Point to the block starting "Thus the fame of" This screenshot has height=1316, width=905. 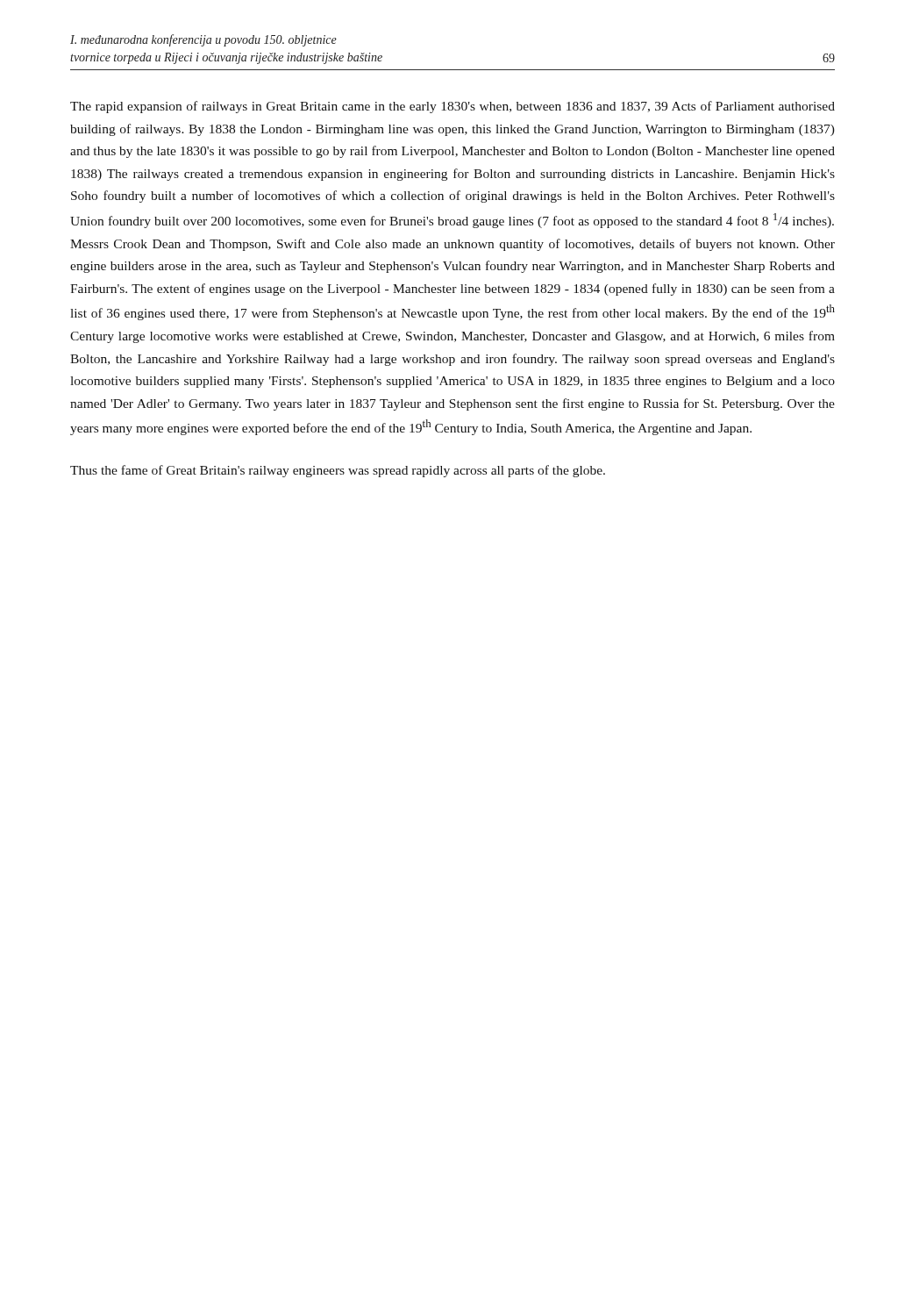coord(338,470)
